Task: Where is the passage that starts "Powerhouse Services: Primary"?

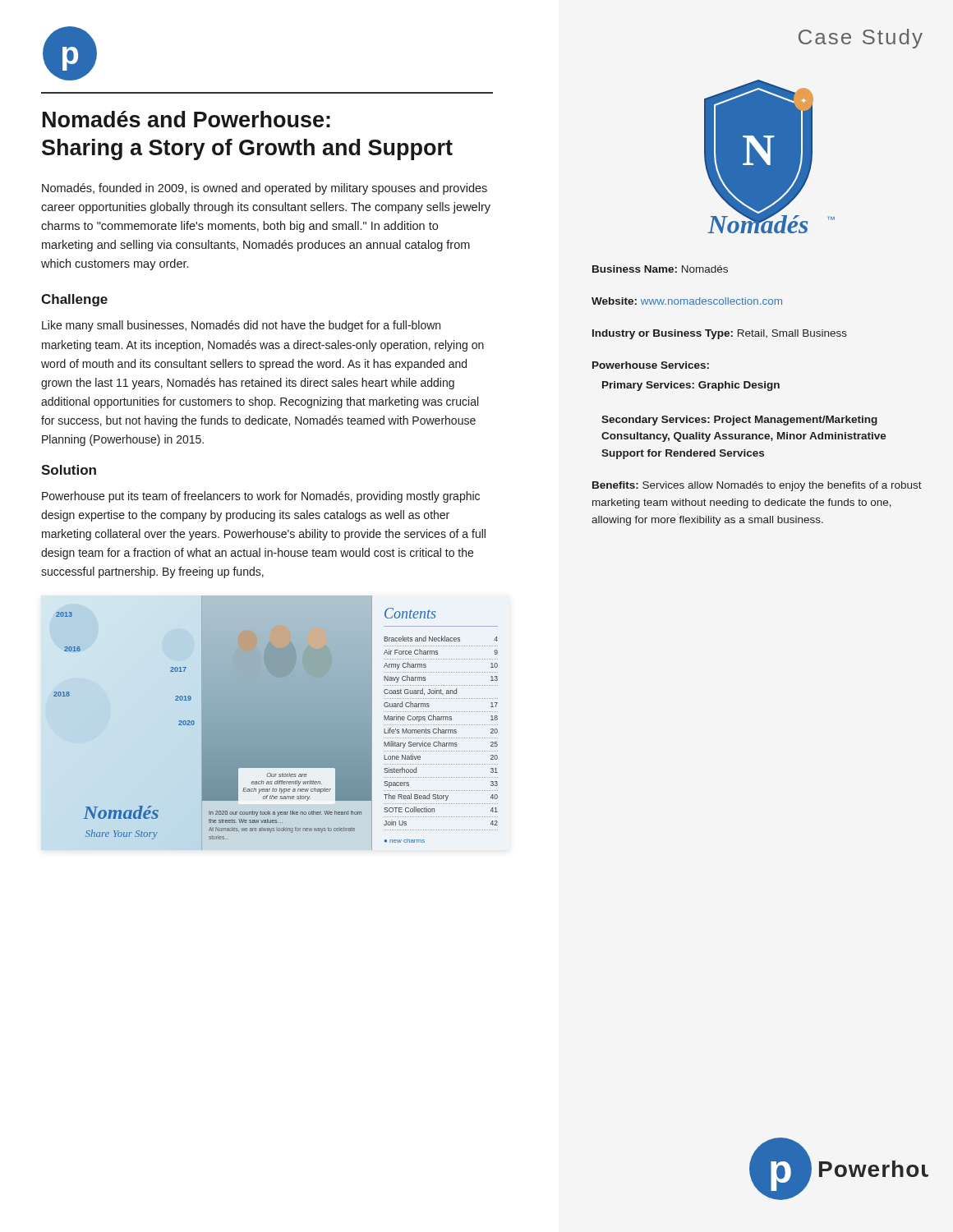Action: click(758, 410)
